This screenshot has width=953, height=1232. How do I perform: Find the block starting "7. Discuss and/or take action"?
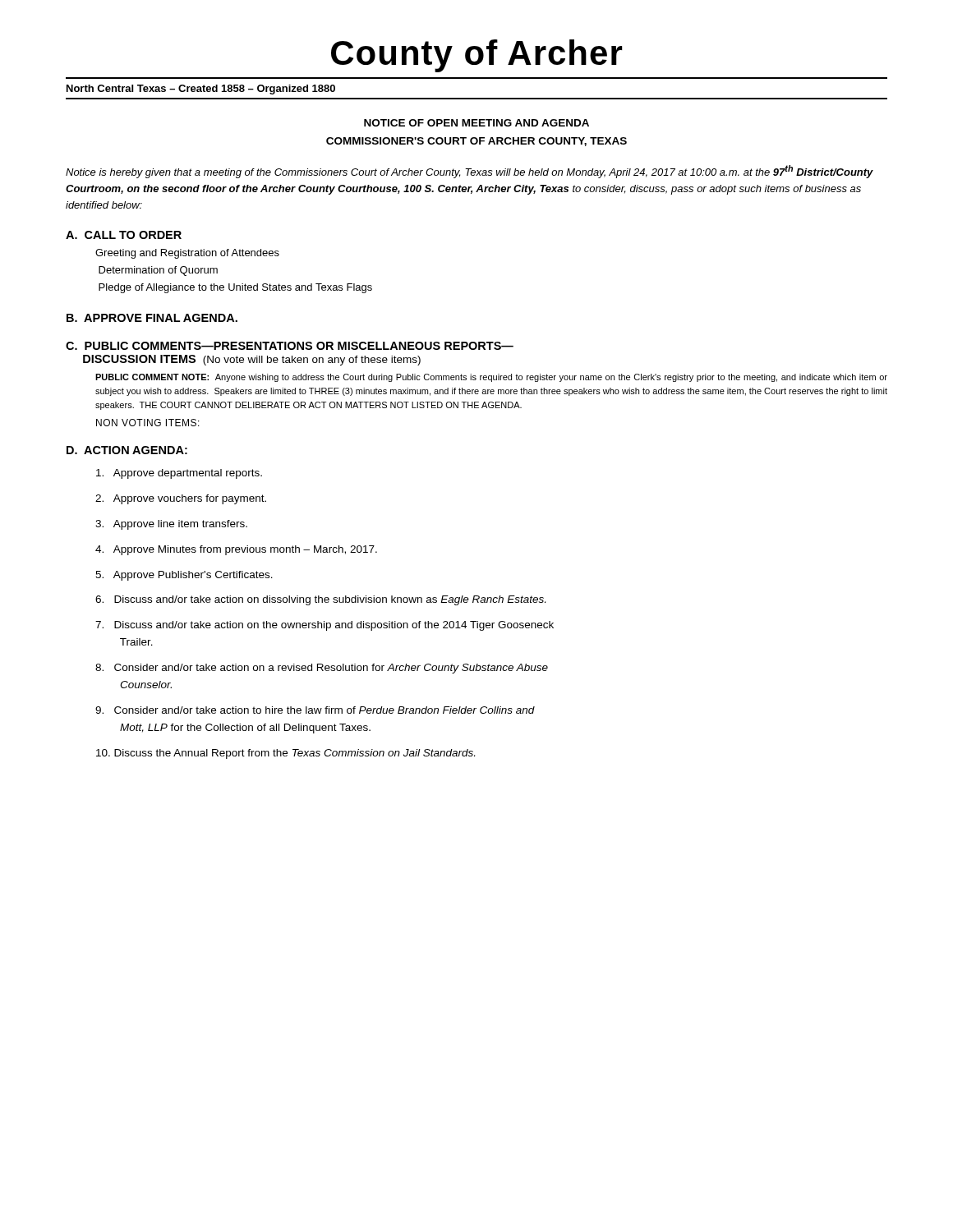pos(325,634)
